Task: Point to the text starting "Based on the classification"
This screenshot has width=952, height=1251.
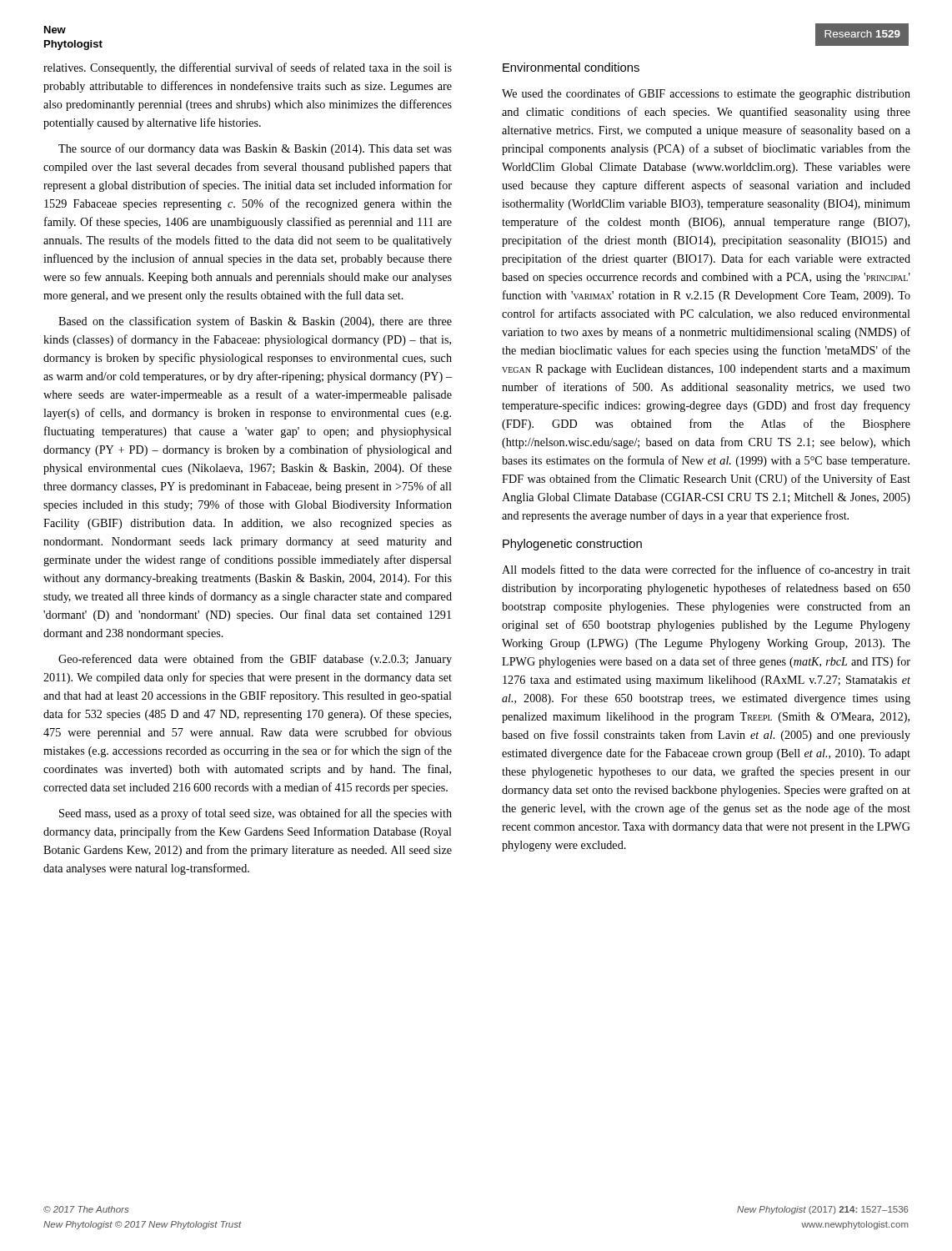Action: pyautogui.click(x=248, y=477)
